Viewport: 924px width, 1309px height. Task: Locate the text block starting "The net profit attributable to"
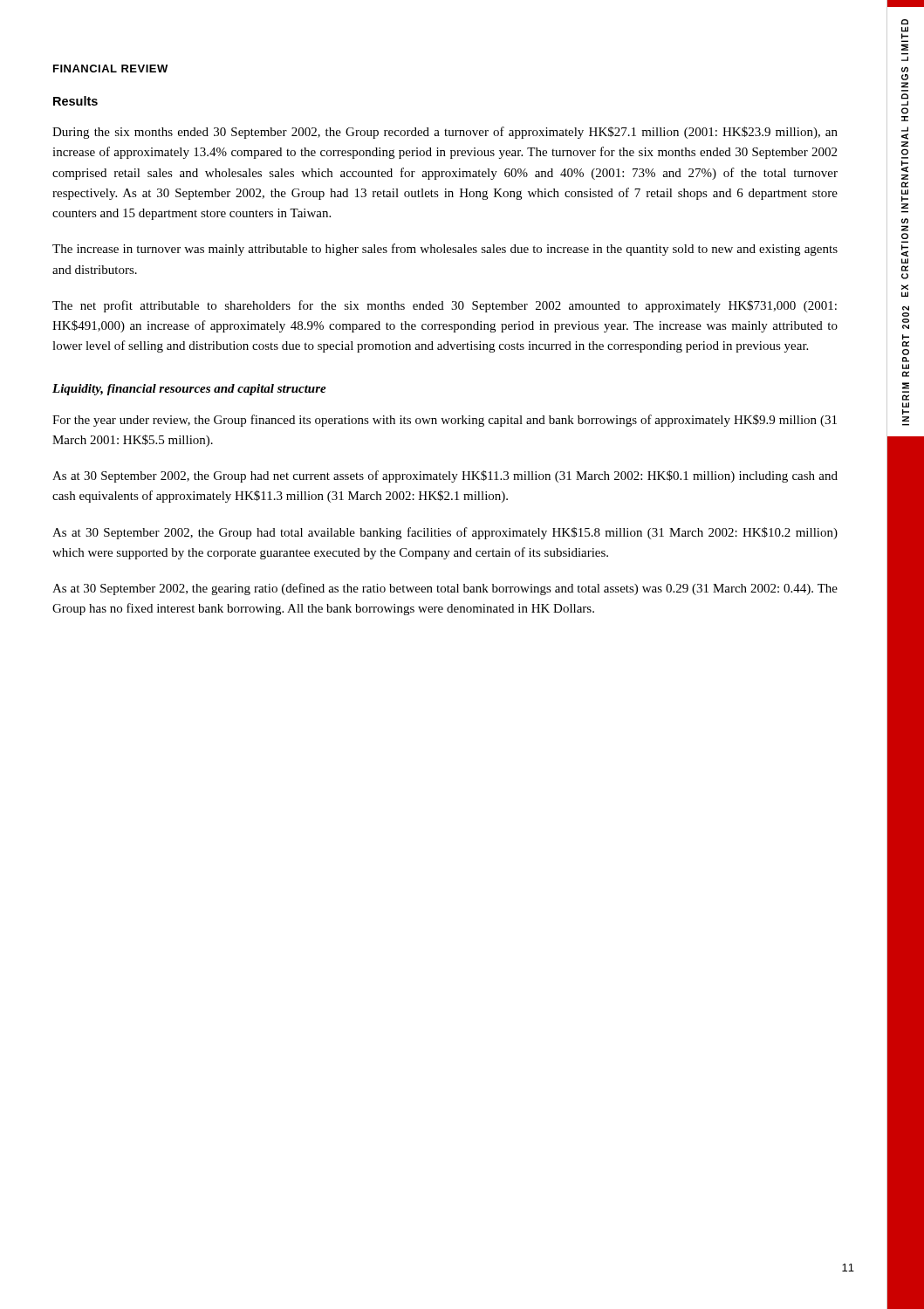point(445,325)
